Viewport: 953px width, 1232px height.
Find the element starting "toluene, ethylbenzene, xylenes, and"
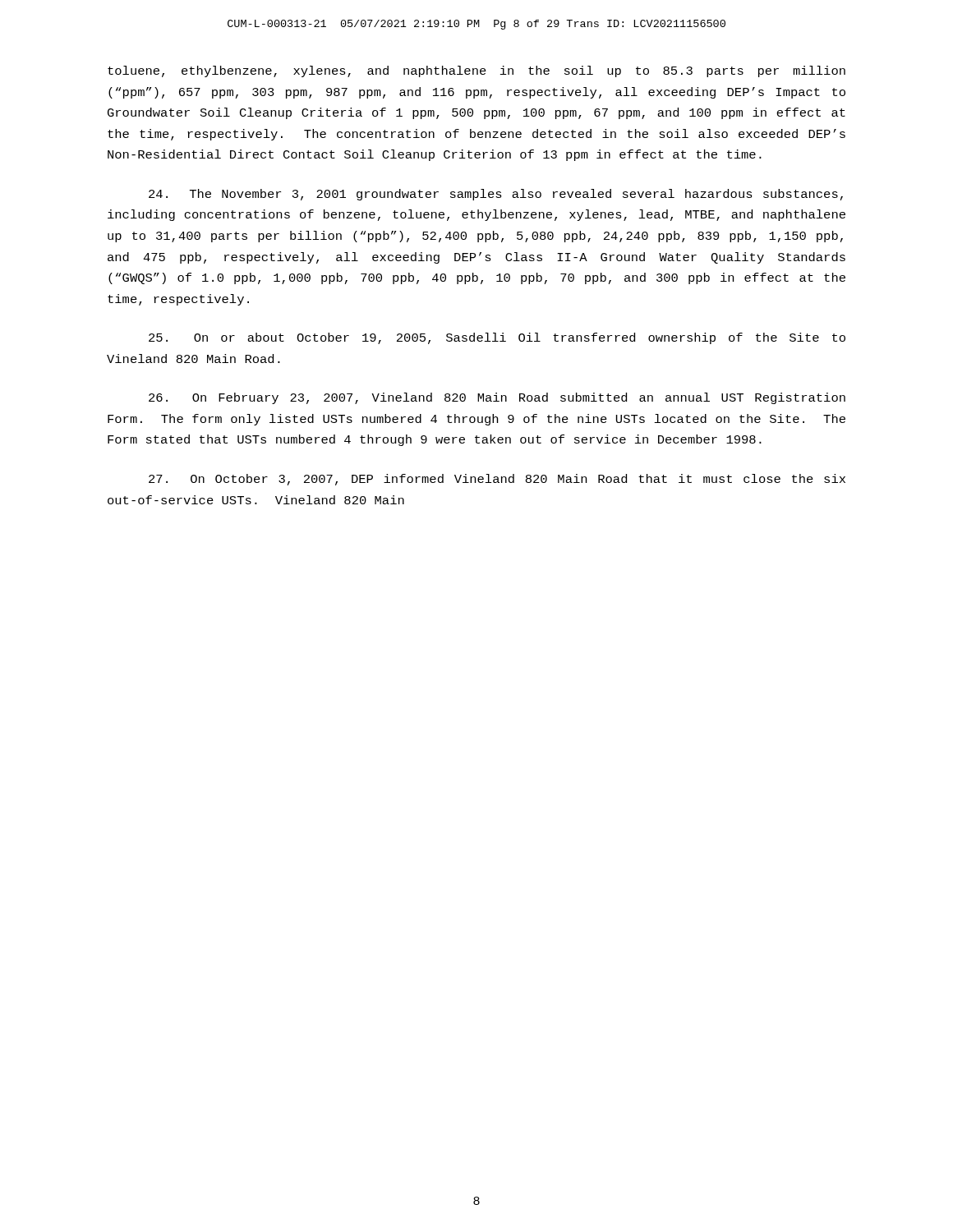[476, 113]
